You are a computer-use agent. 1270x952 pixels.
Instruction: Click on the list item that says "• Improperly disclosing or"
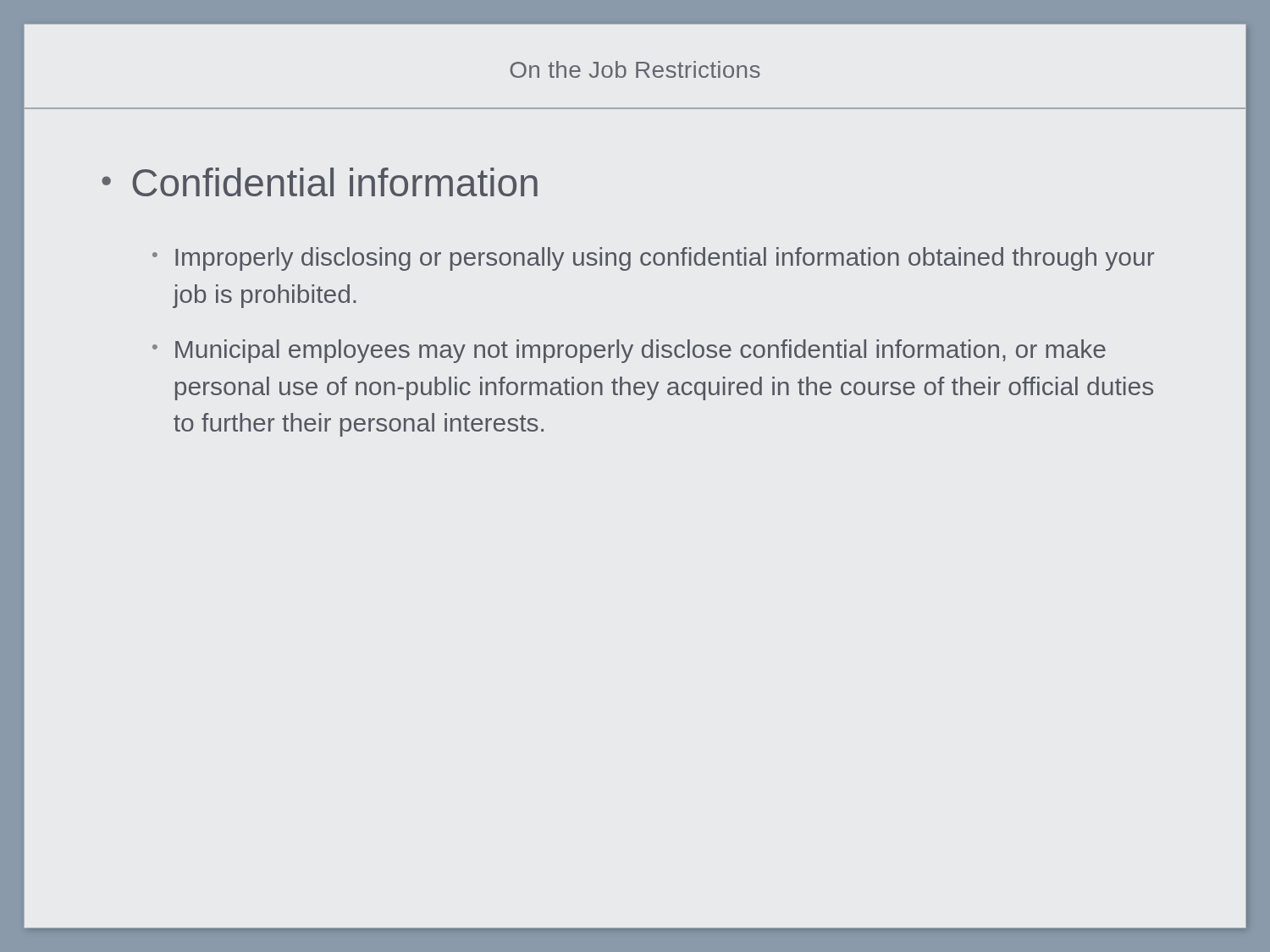(x=660, y=276)
